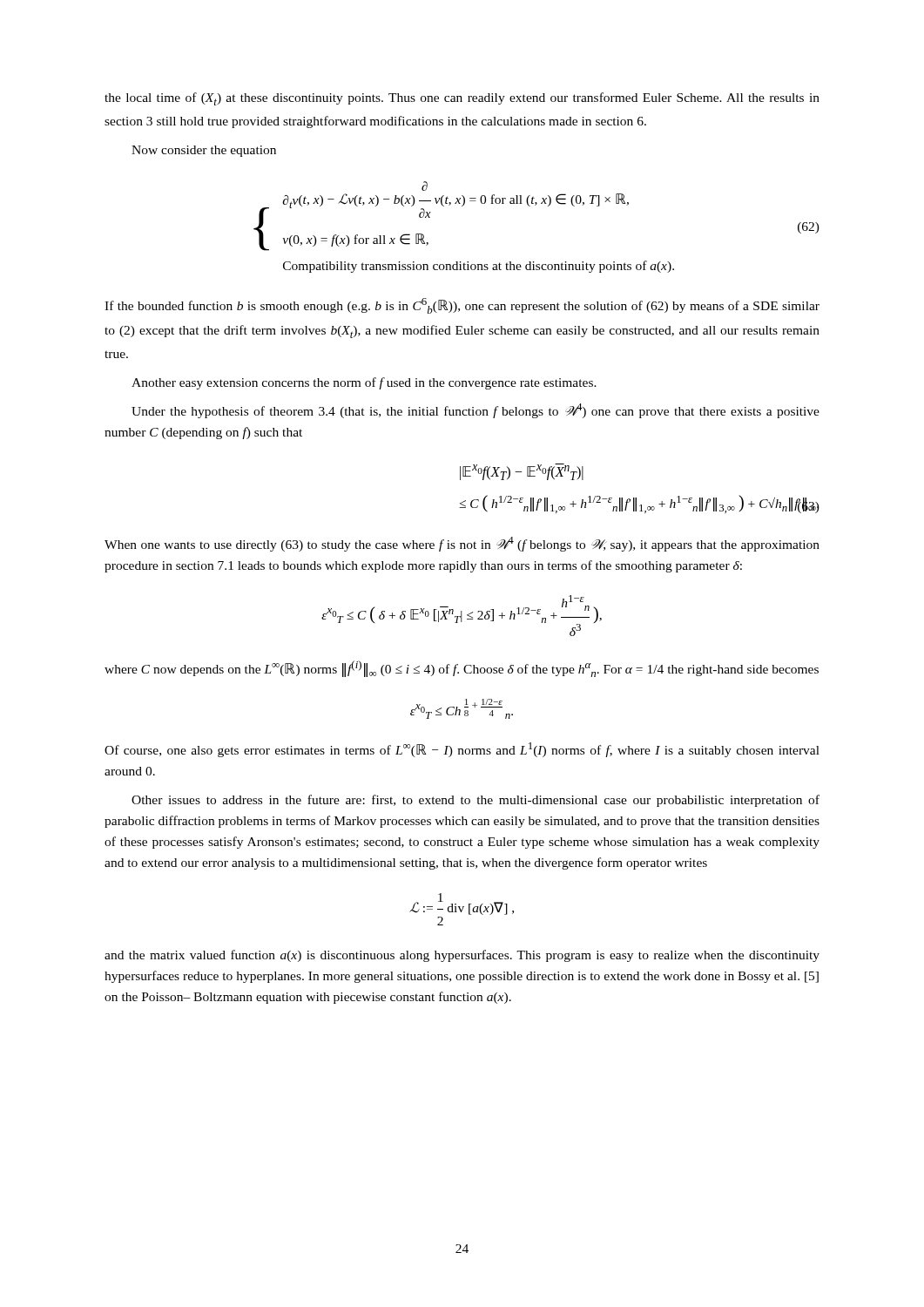Click on the formula containing "εx0T ≤ Ch 1 8"
The height and width of the screenshot is (1307, 924).
(462, 708)
